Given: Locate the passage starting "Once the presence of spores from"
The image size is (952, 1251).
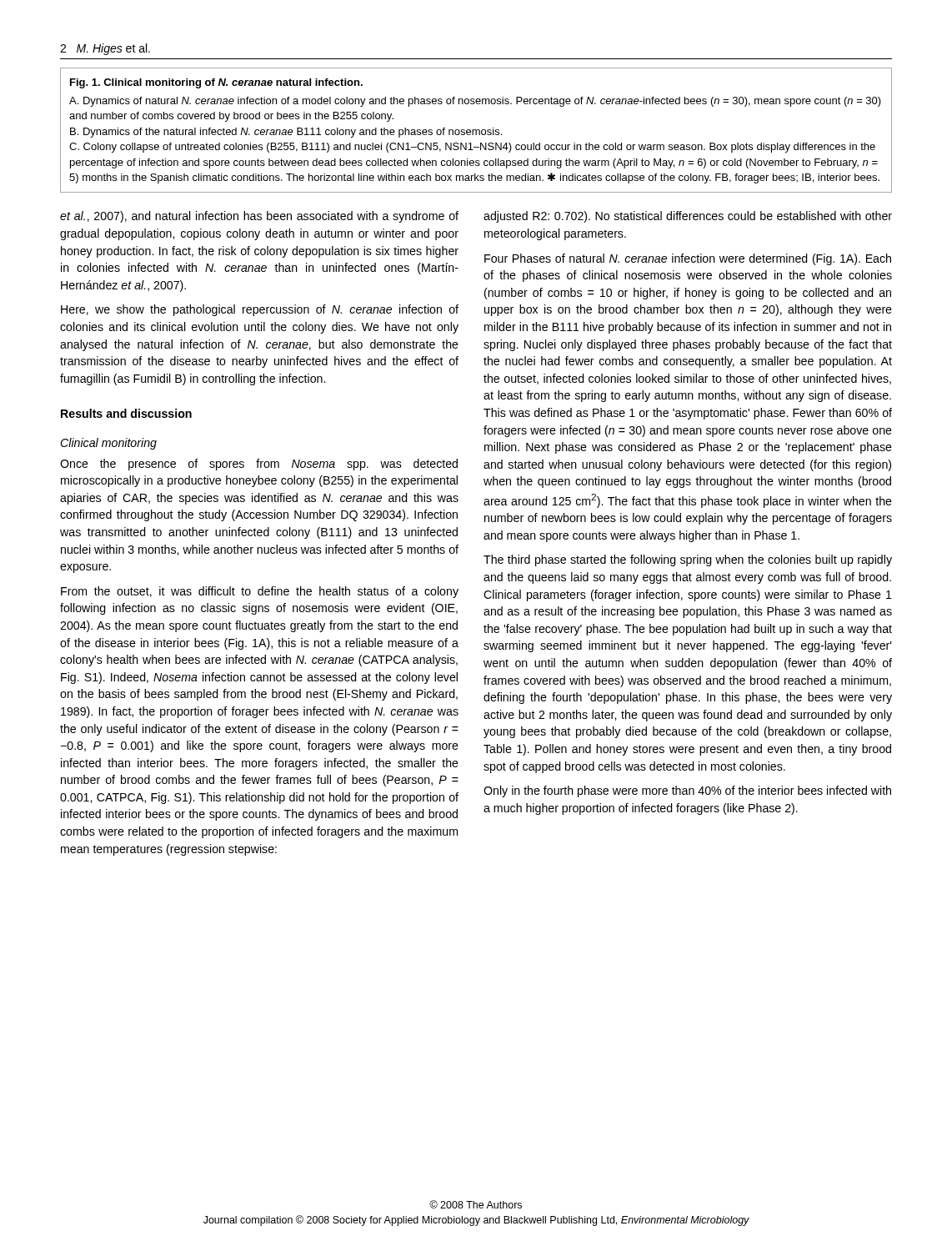Looking at the screenshot, I should [259, 515].
